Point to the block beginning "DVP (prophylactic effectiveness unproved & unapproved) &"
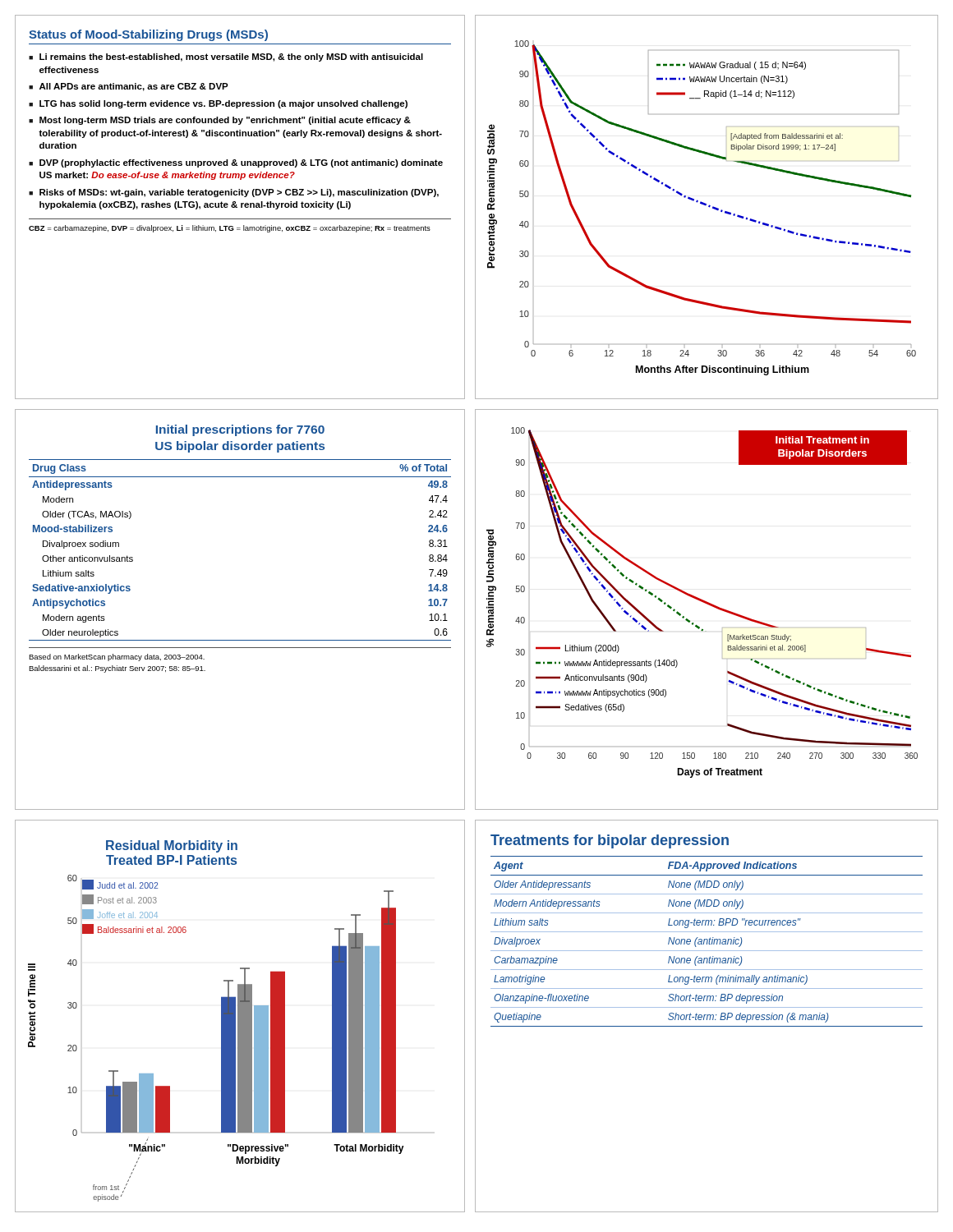953x1232 pixels. point(245,169)
